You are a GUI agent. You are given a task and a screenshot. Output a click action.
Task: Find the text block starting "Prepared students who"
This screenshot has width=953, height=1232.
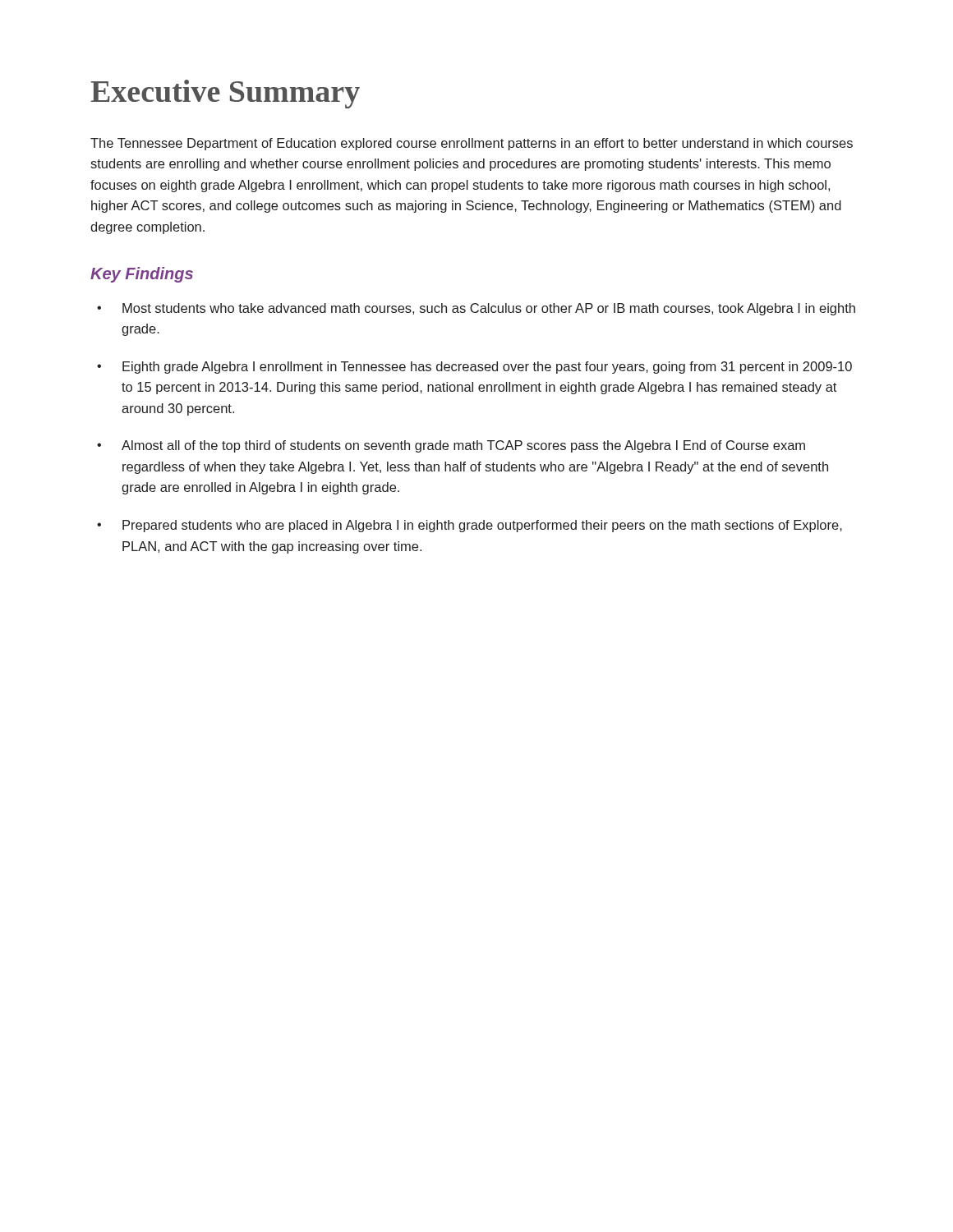pyautogui.click(x=482, y=535)
